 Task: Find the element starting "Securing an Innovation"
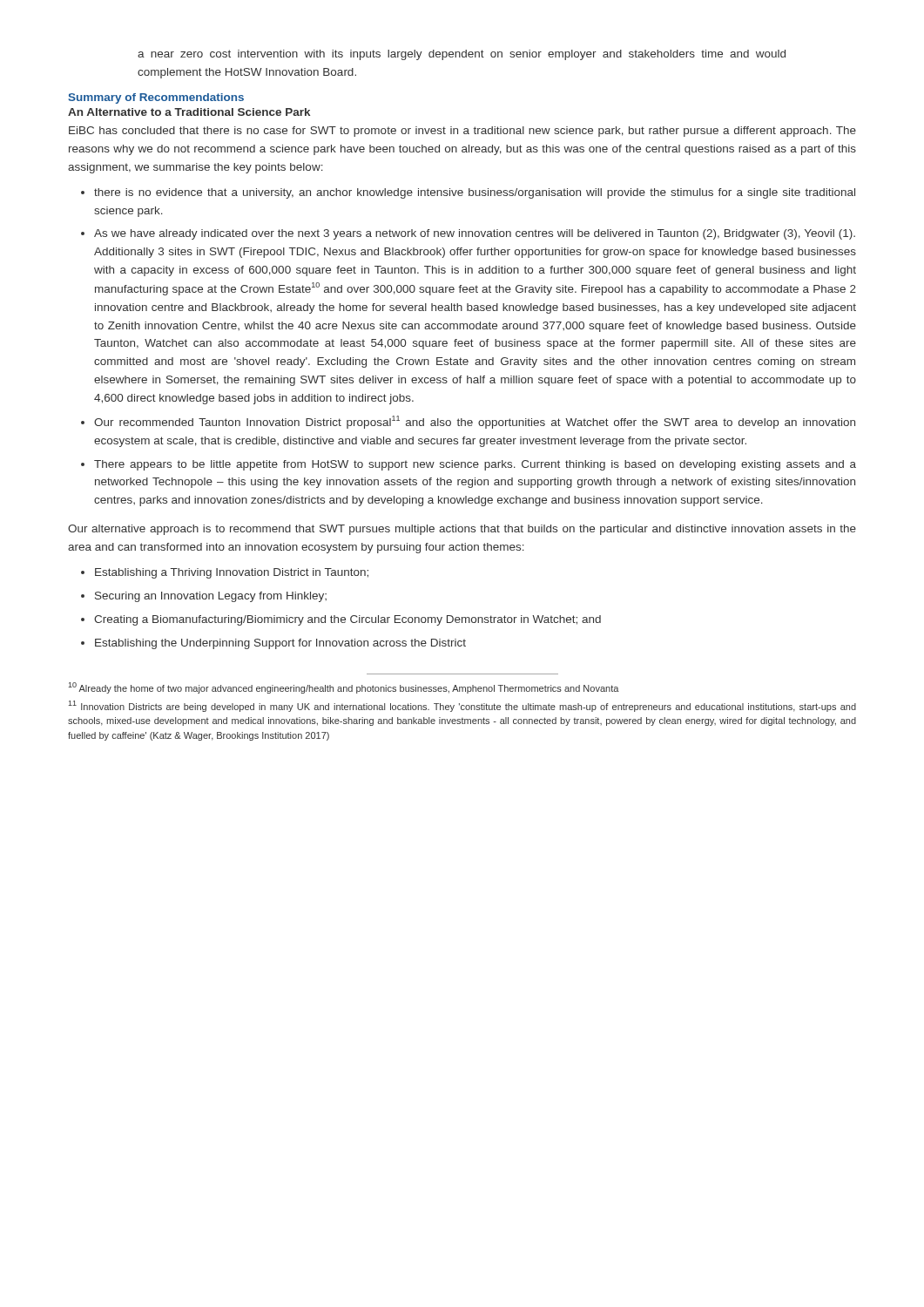(x=211, y=596)
